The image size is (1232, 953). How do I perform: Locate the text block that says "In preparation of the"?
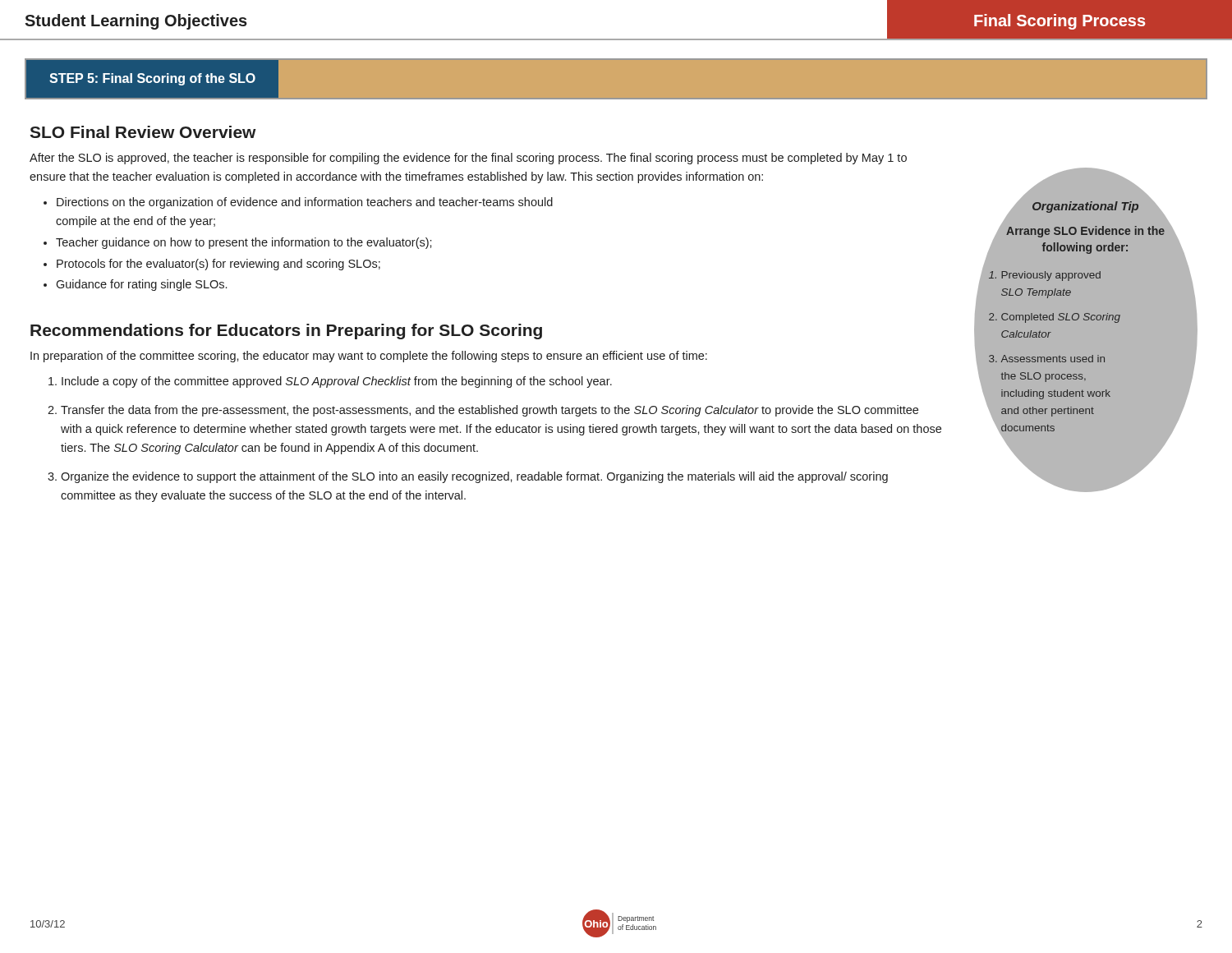[369, 356]
